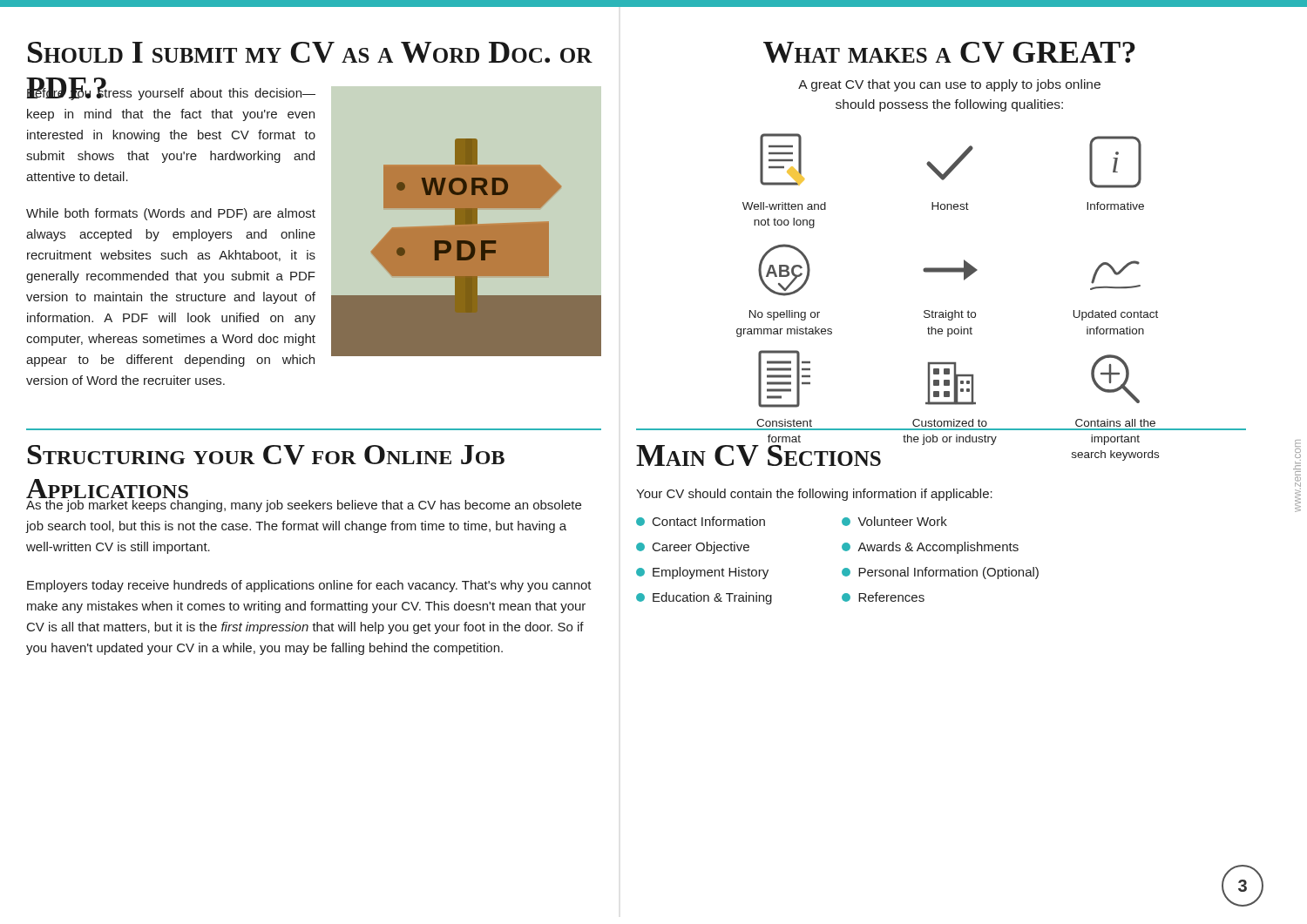The width and height of the screenshot is (1307, 924).
Task: Where does it say "Education & Training"?
Action: pyautogui.click(x=704, y=597)
